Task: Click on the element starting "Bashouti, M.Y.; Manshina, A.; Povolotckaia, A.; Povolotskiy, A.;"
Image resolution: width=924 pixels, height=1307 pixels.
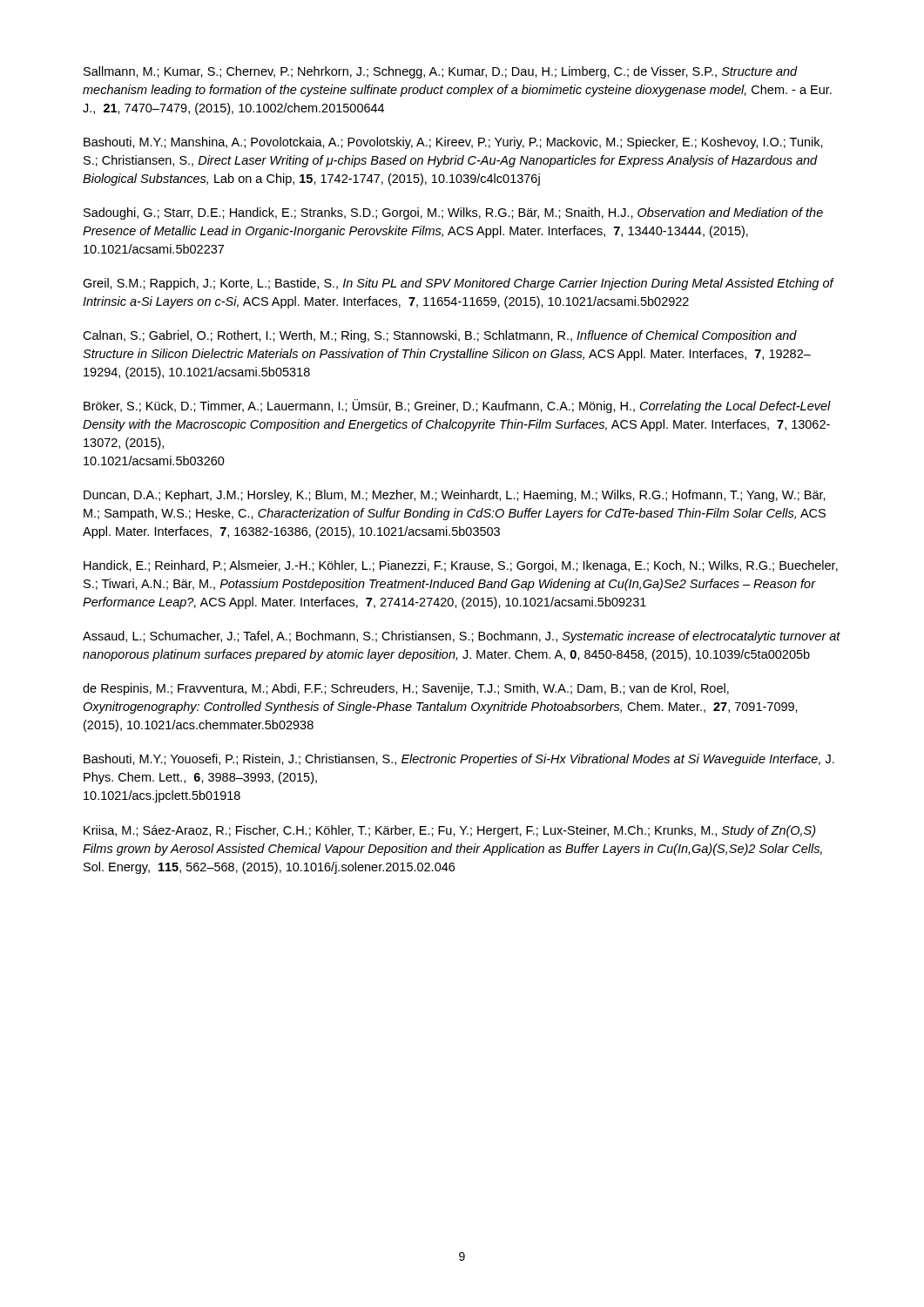Action: [x=453, y=160]
